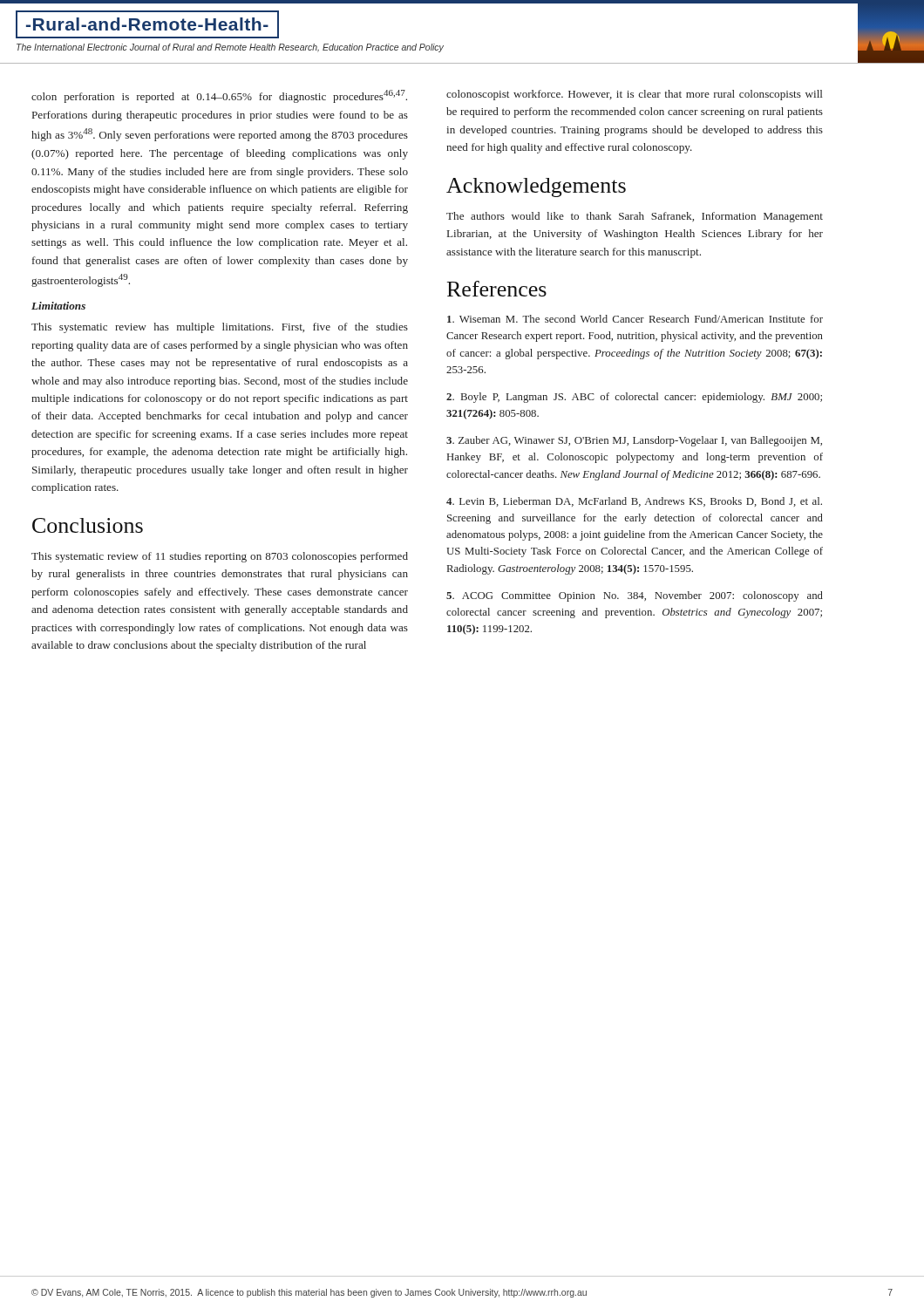The height and width of the screenshot is (1308, 924).
Task: Select the text block that reads "This systematic review has multiple"
Action: click(220, 407)
